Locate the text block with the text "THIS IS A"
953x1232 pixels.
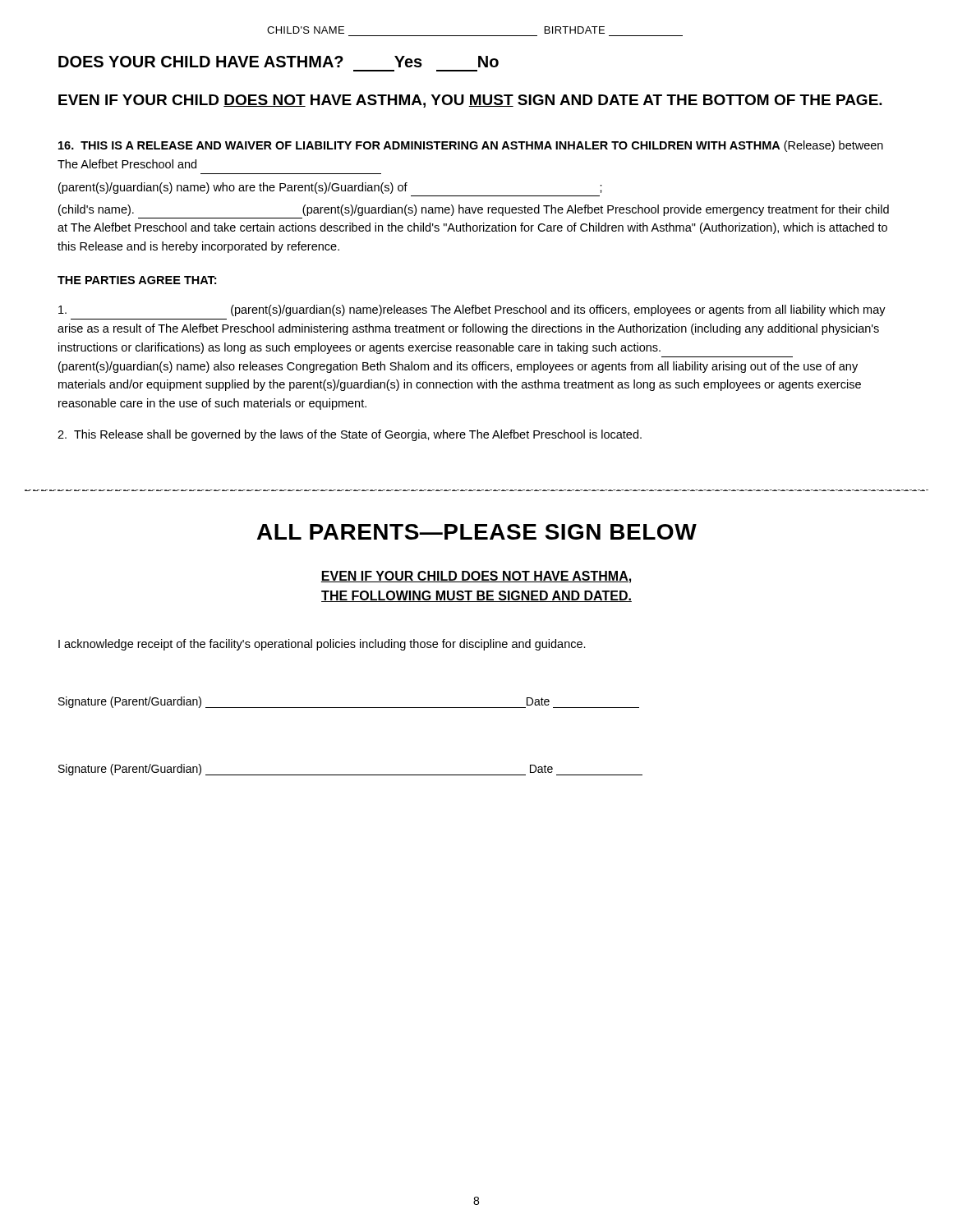point(476,196)
